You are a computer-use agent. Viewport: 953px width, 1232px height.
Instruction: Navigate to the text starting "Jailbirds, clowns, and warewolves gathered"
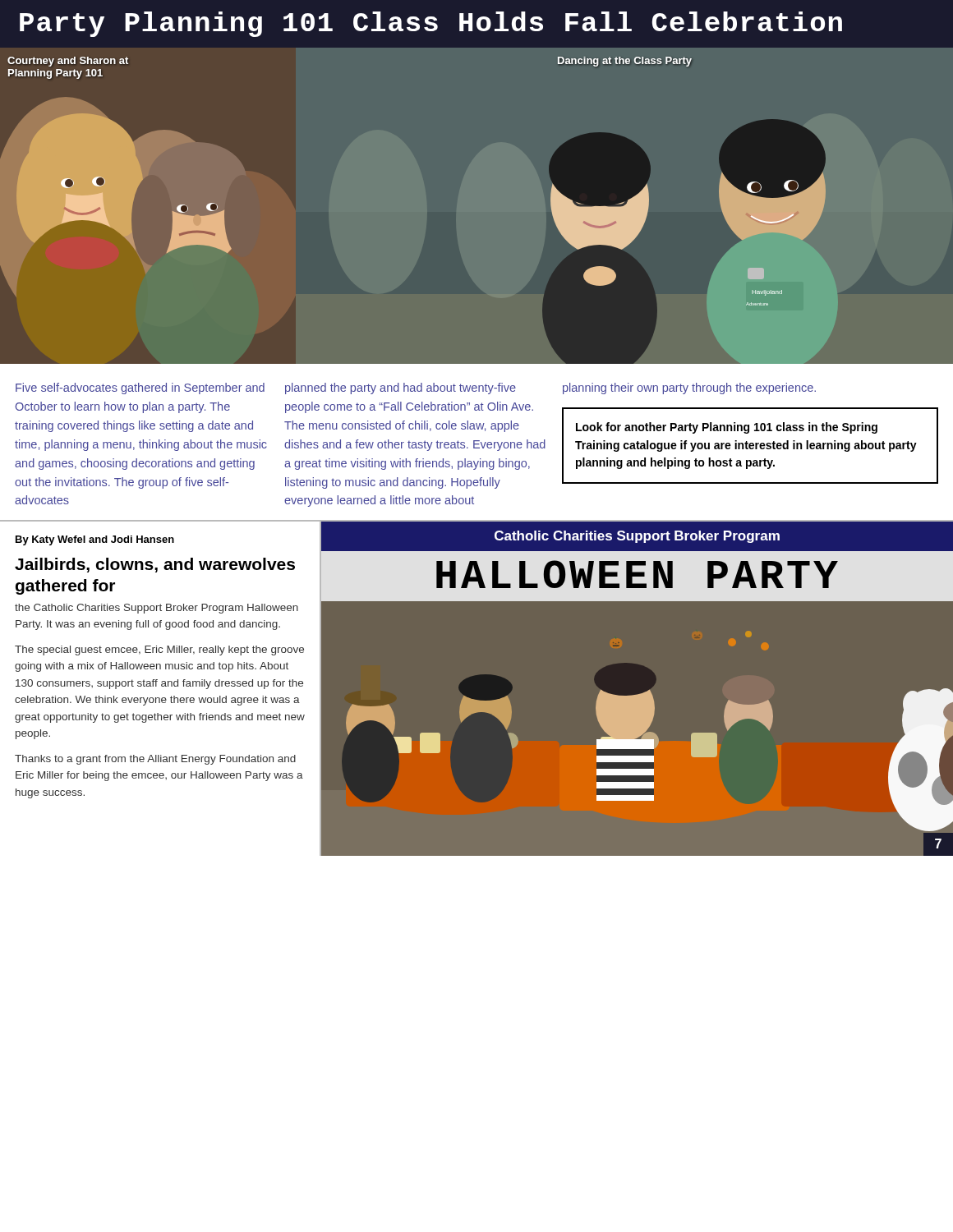pyautogui.click(x=155, y=574)
